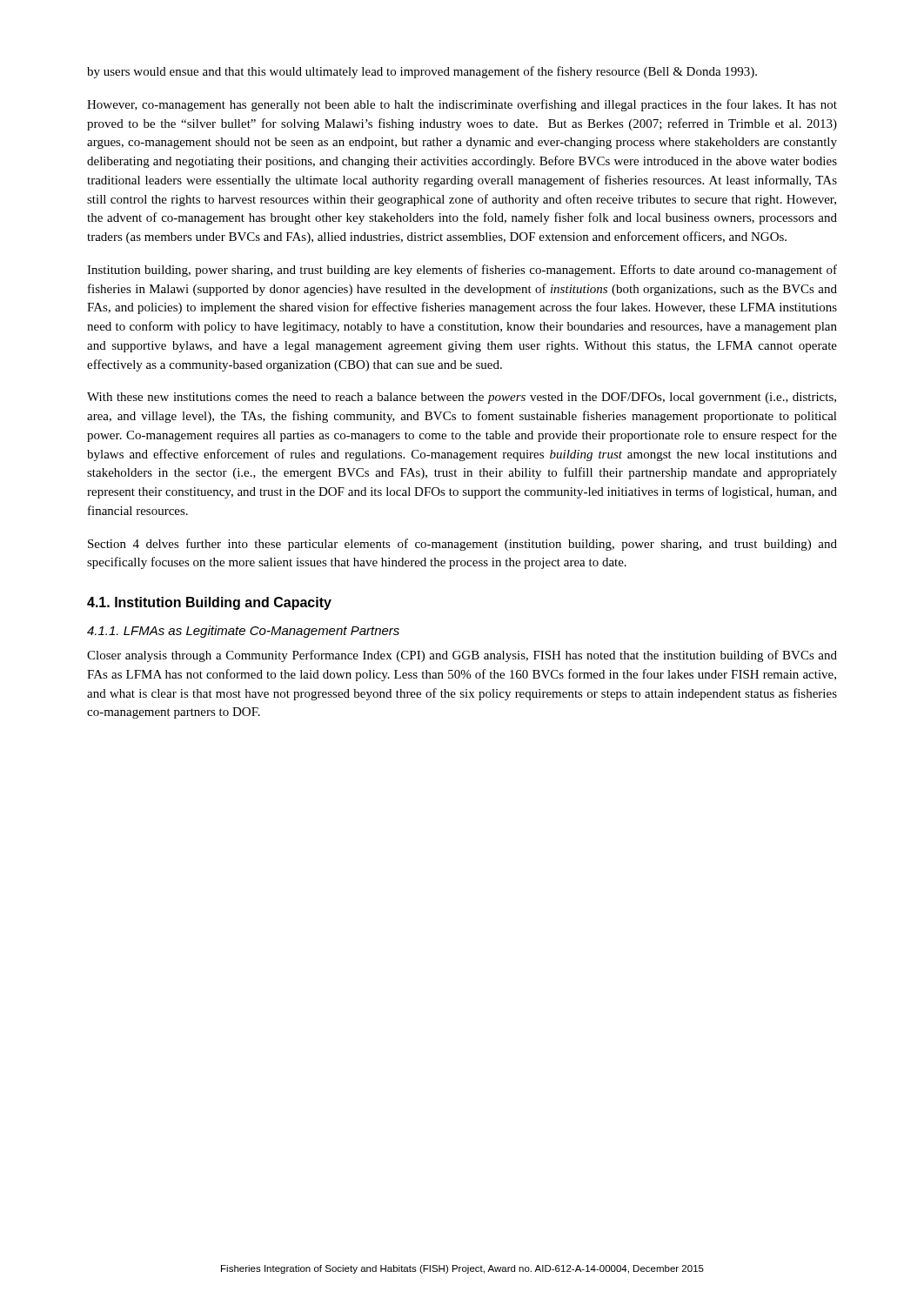Locate the block of text that opens with "by users would"
This screenshot has width=924, height=1305.
(422, 71)
